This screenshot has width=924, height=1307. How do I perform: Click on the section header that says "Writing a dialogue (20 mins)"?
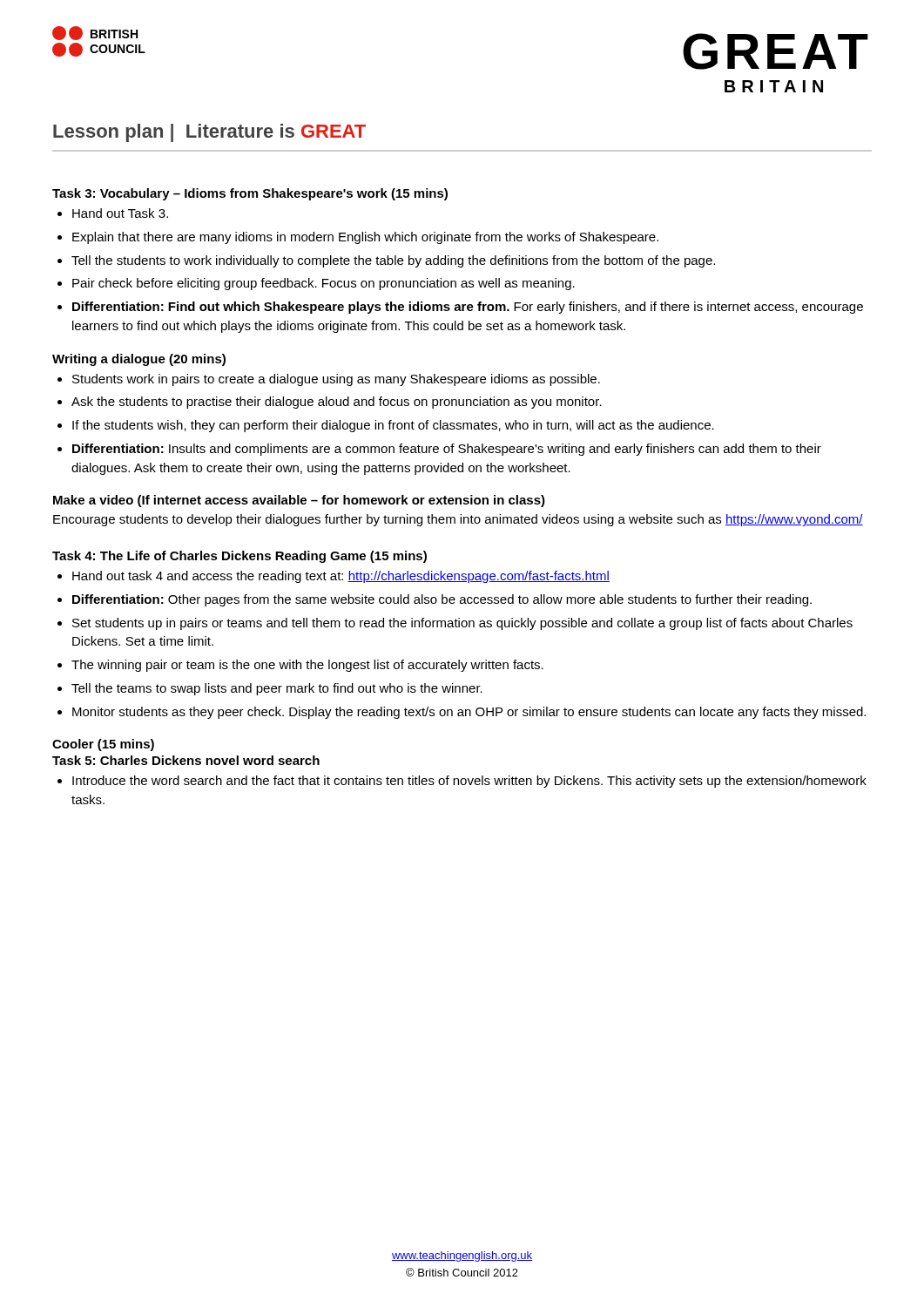click(x=139, y=358)
